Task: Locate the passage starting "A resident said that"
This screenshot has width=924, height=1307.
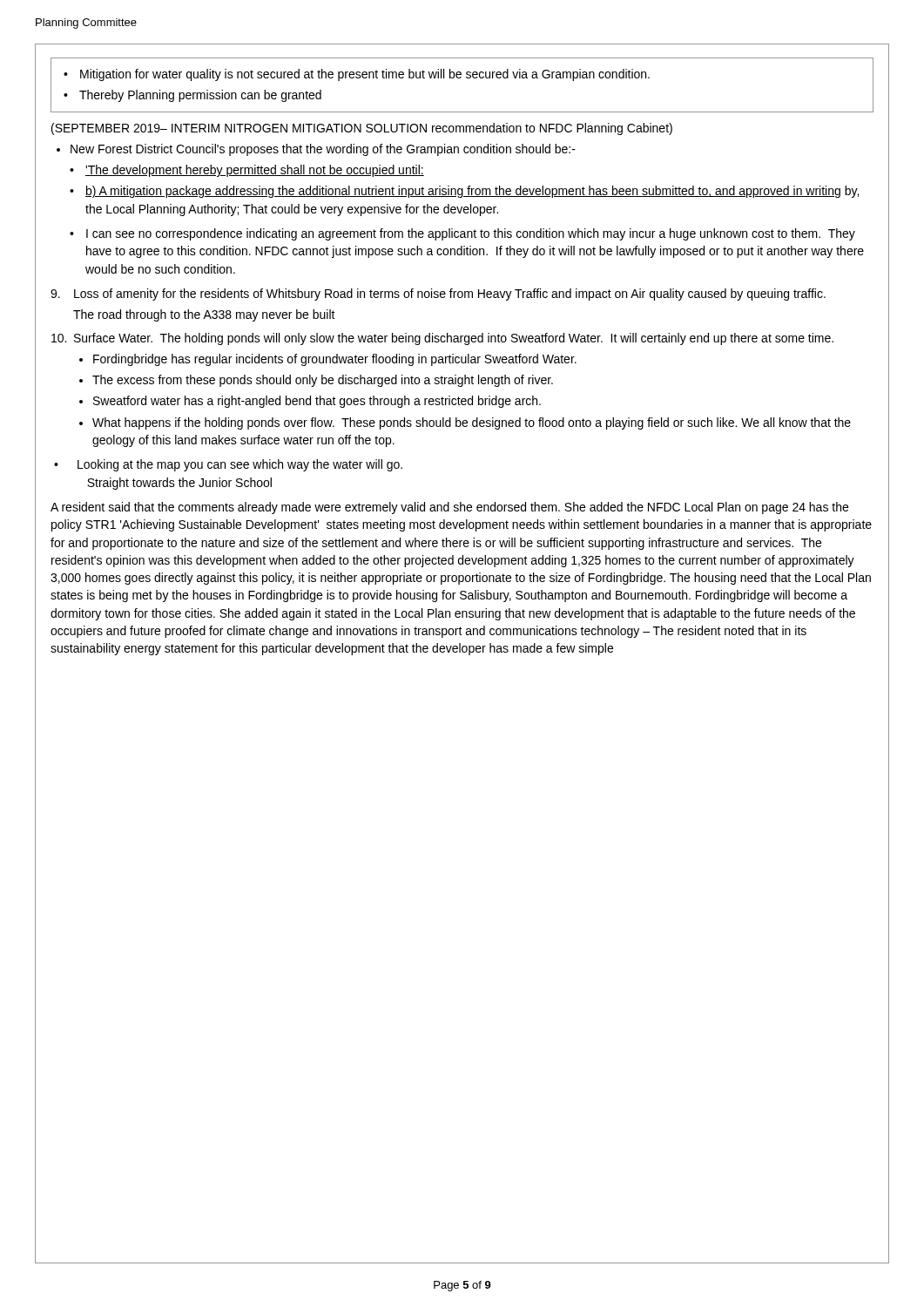Action: 461,578
